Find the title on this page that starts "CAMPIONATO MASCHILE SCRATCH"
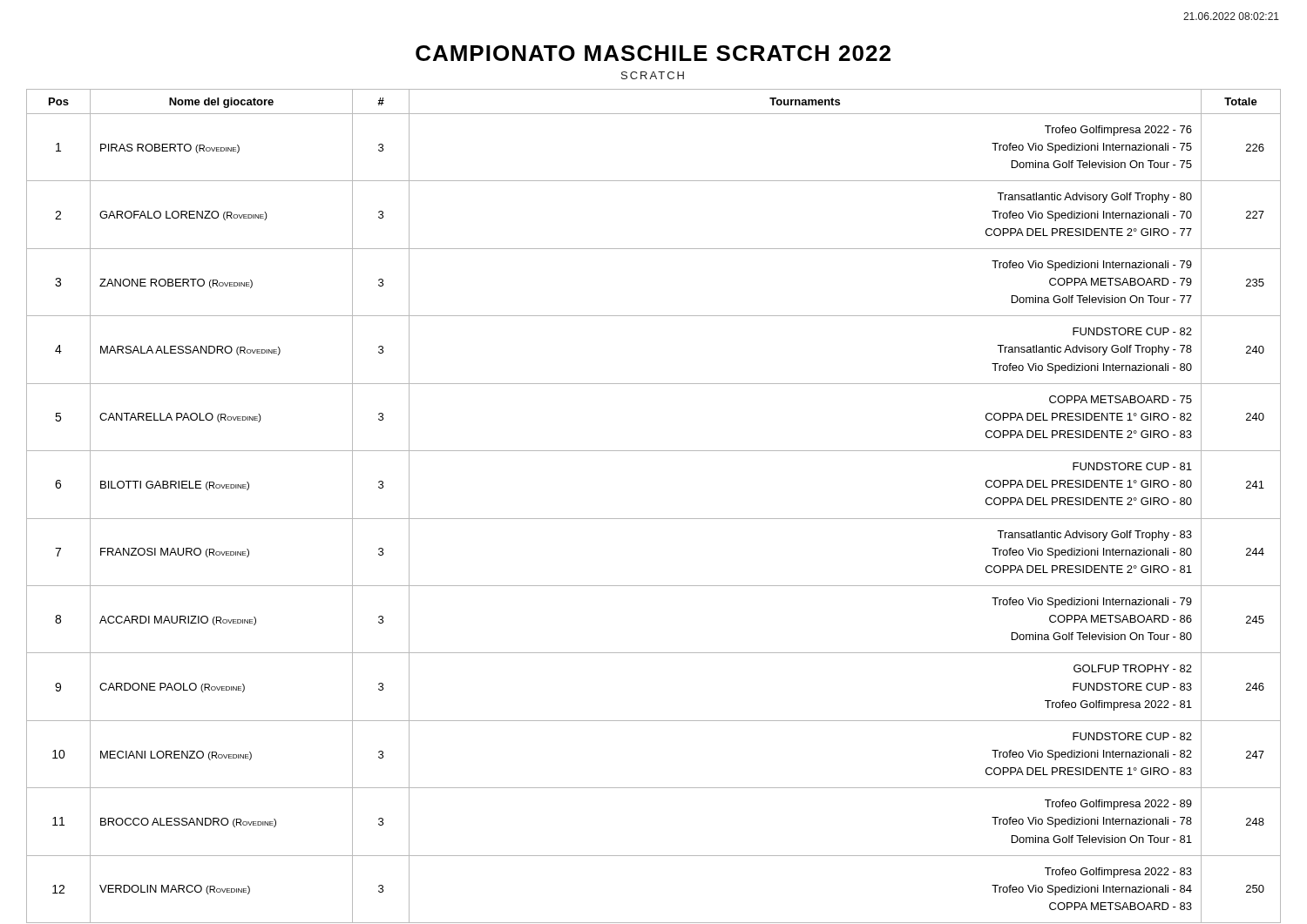The image size is (1307, 924). 654,53
